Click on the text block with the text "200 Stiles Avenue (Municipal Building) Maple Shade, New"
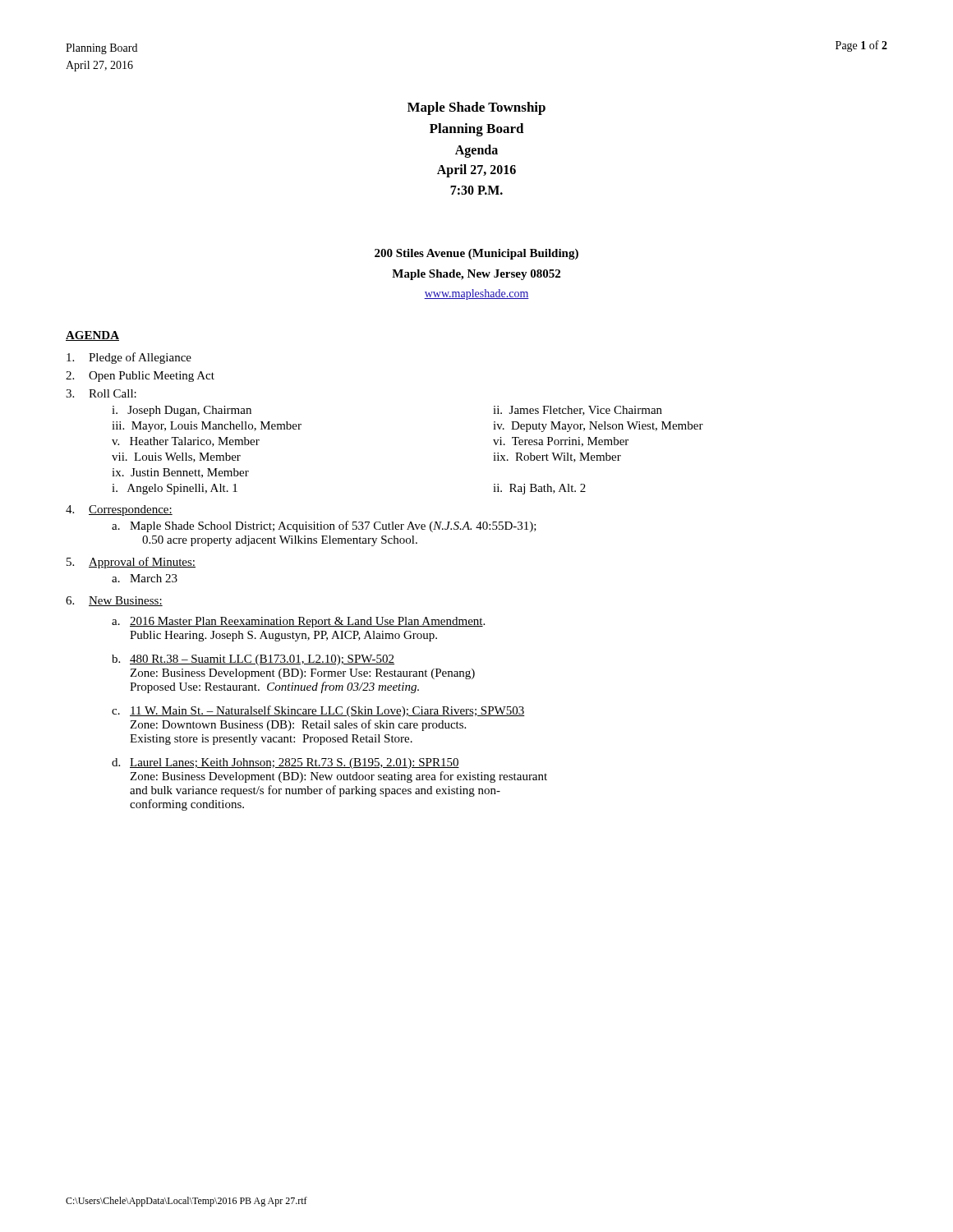 (x=476, y=273)
